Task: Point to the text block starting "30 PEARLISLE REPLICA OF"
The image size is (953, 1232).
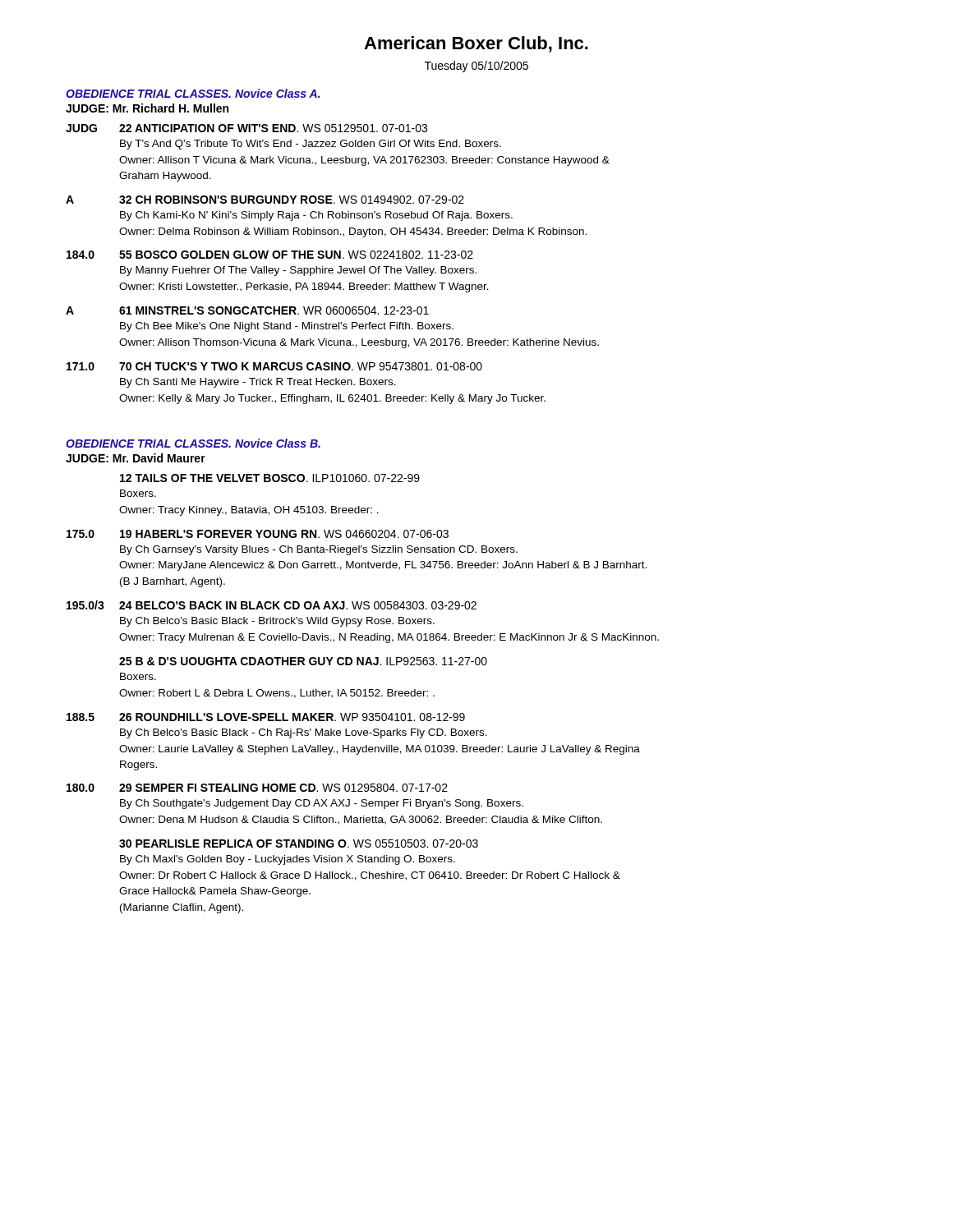Action: (x=503, y=877)
